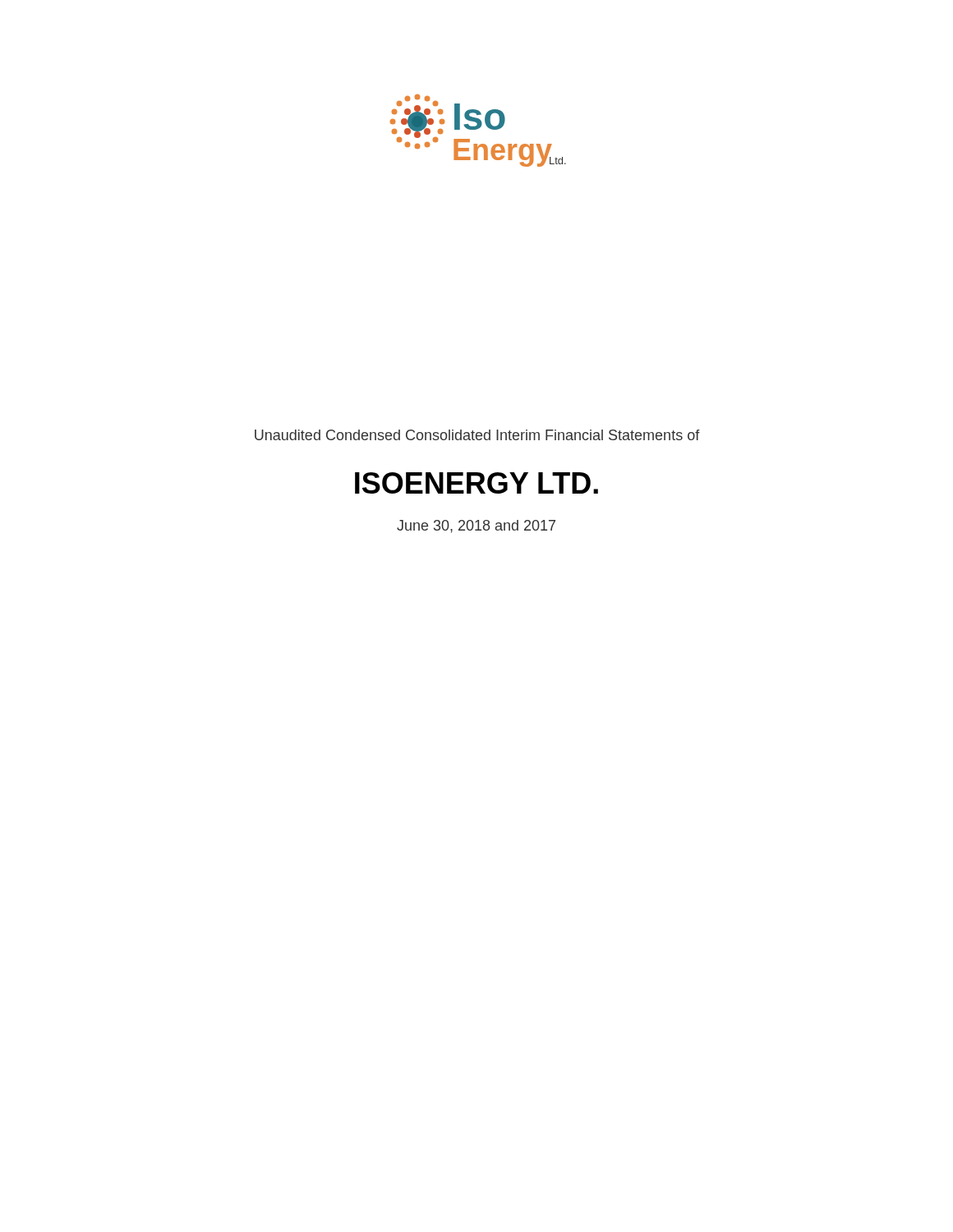Click on the text that reads "June 30, 2018 and 2017"
This screenshot has height=1232, width=953.
coord(476,526)
